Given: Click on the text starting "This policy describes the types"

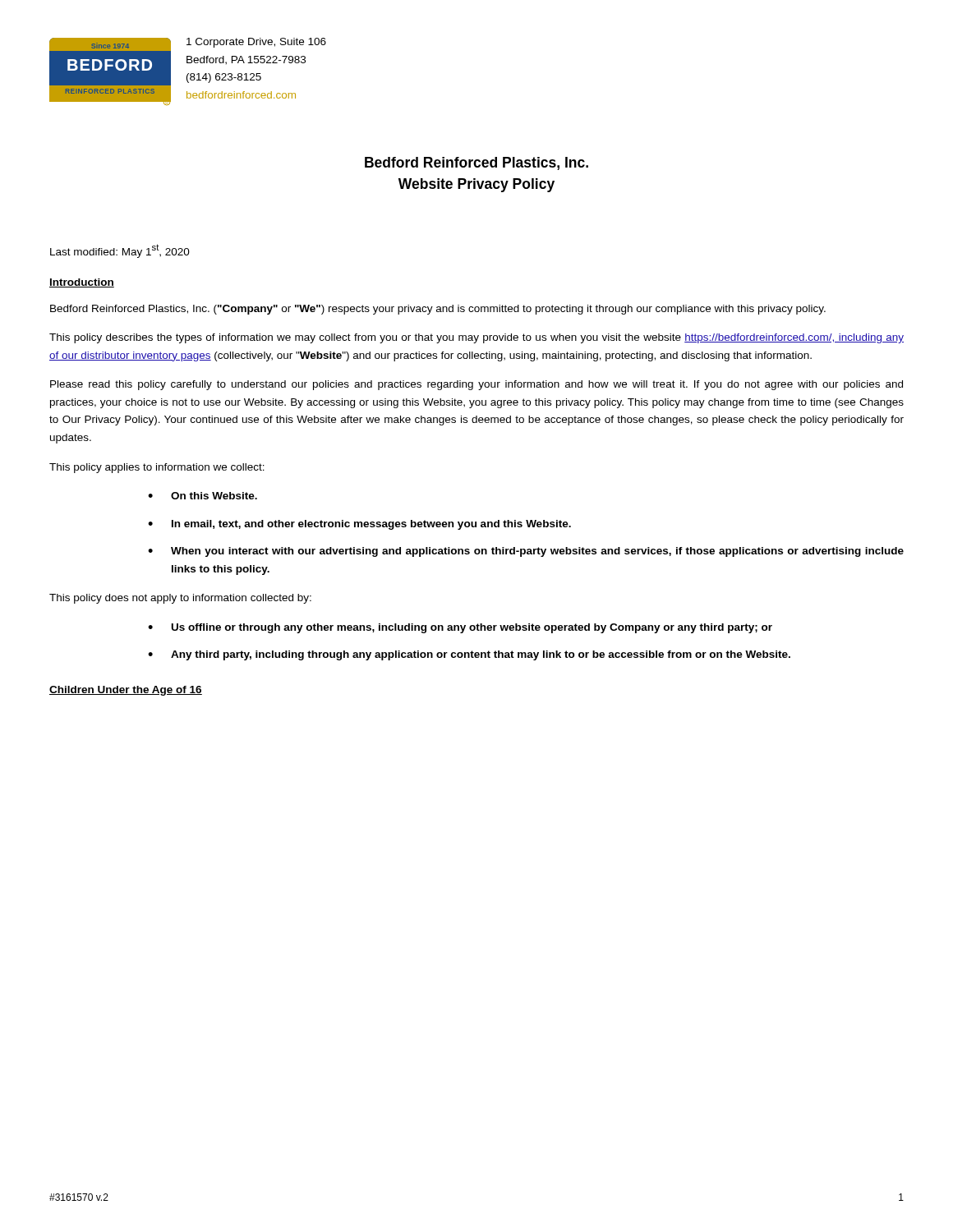Looking at the screenshot, I should 476,346.
